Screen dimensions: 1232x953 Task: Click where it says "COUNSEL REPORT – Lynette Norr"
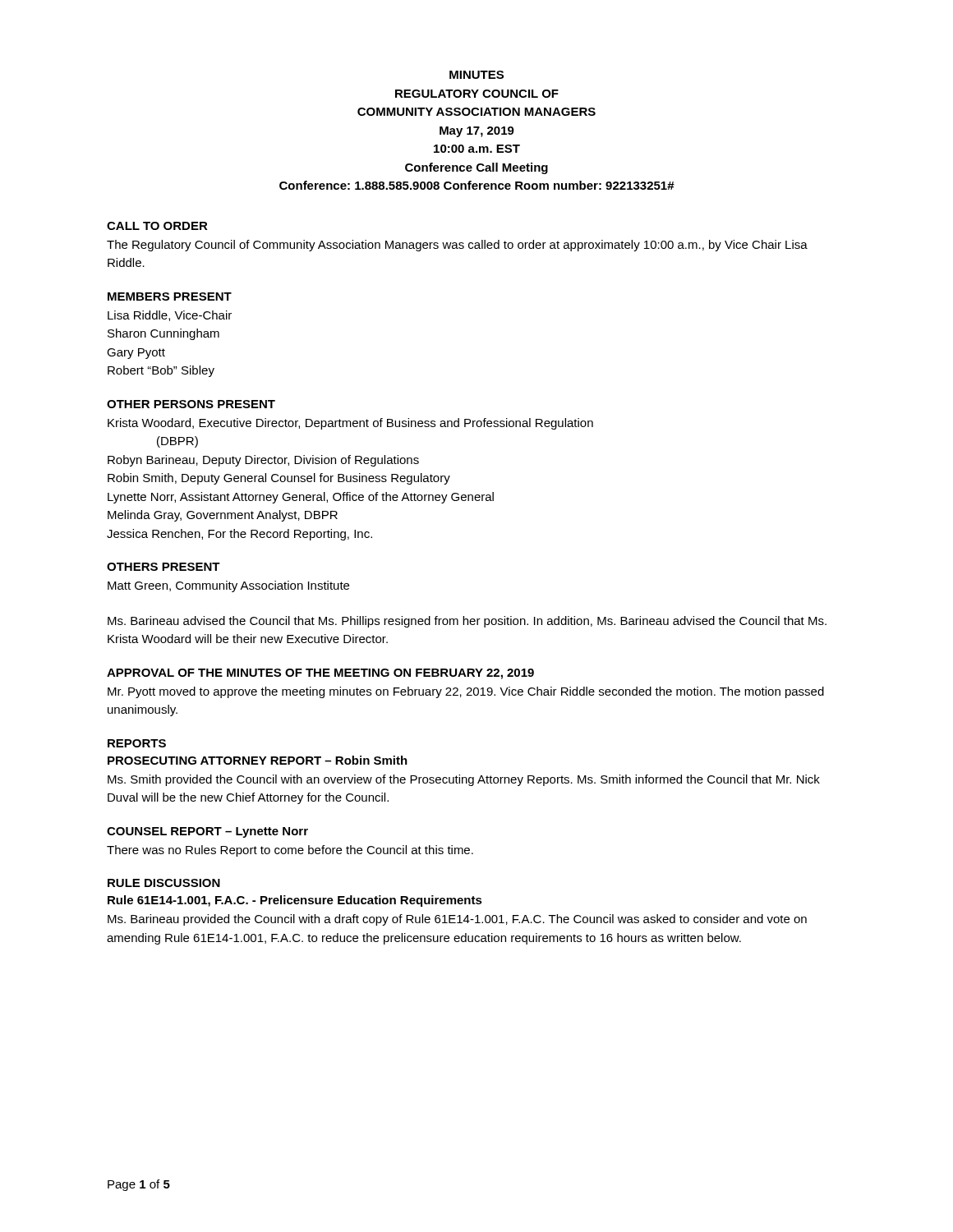(207, 830)
